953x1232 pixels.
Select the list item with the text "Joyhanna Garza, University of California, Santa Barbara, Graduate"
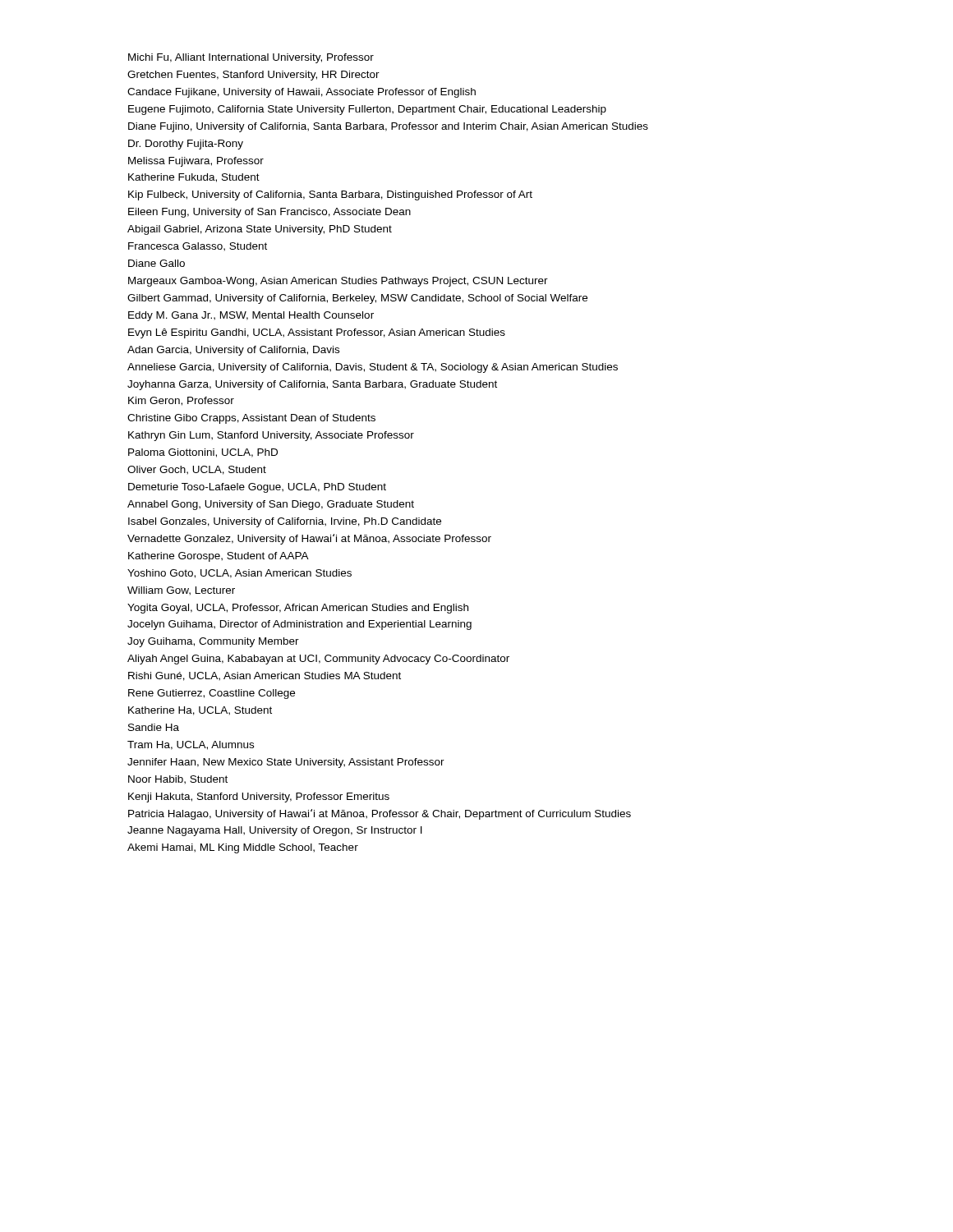point(312,384)
